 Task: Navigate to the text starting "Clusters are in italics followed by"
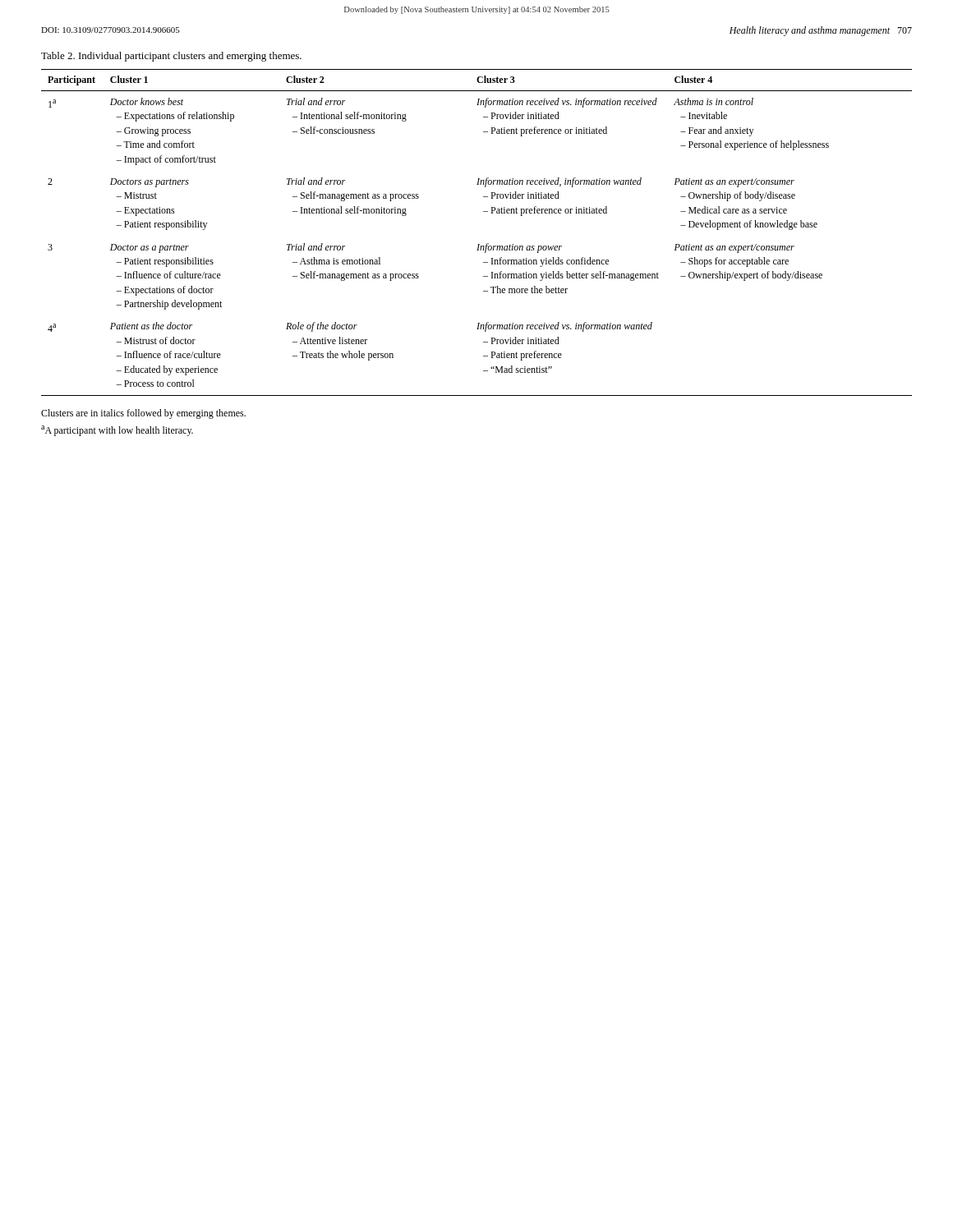coord(144,413)
